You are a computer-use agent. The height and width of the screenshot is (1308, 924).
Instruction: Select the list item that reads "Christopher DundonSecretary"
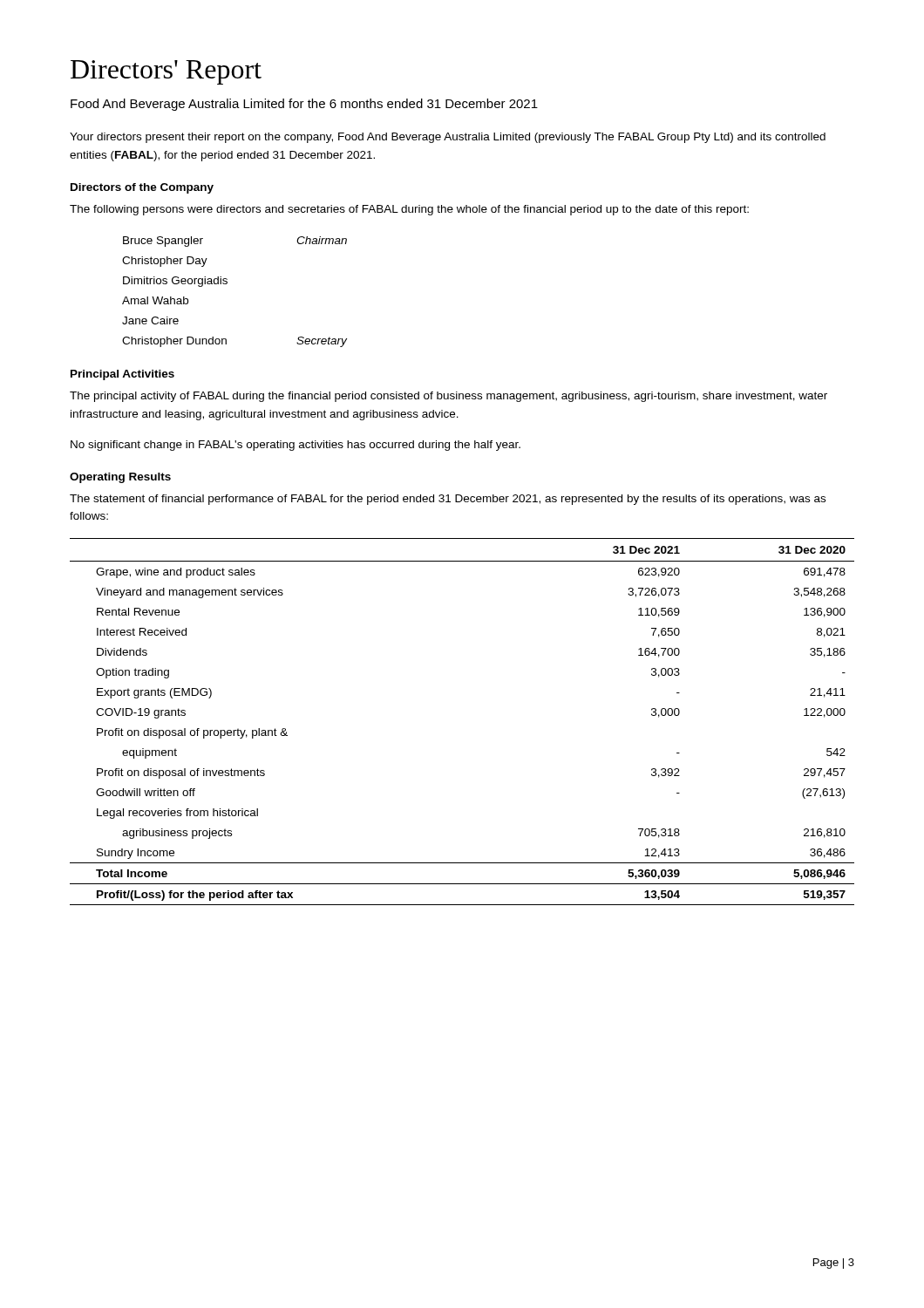(176, 341)
